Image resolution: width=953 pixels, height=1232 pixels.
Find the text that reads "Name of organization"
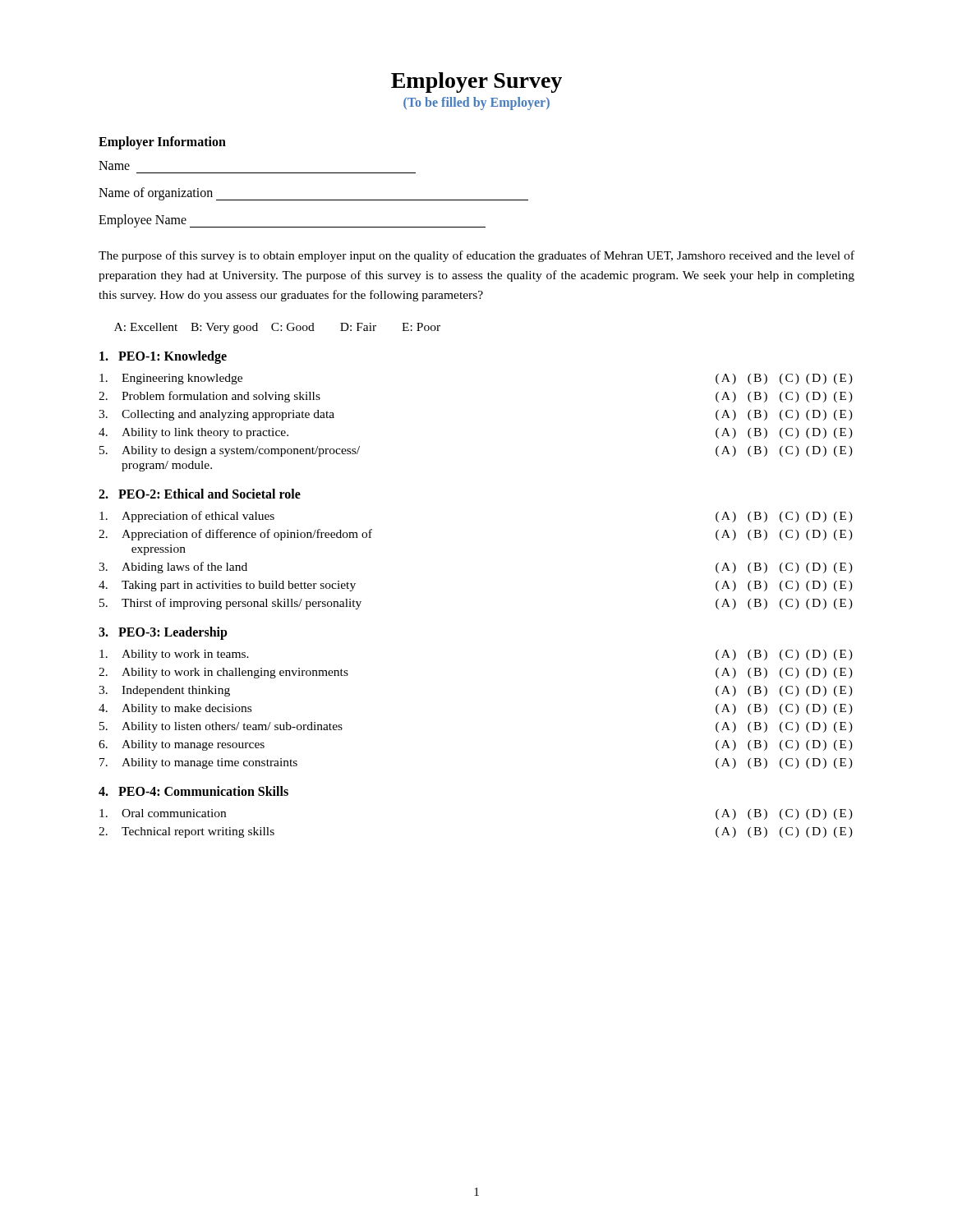tap(313, 193)
